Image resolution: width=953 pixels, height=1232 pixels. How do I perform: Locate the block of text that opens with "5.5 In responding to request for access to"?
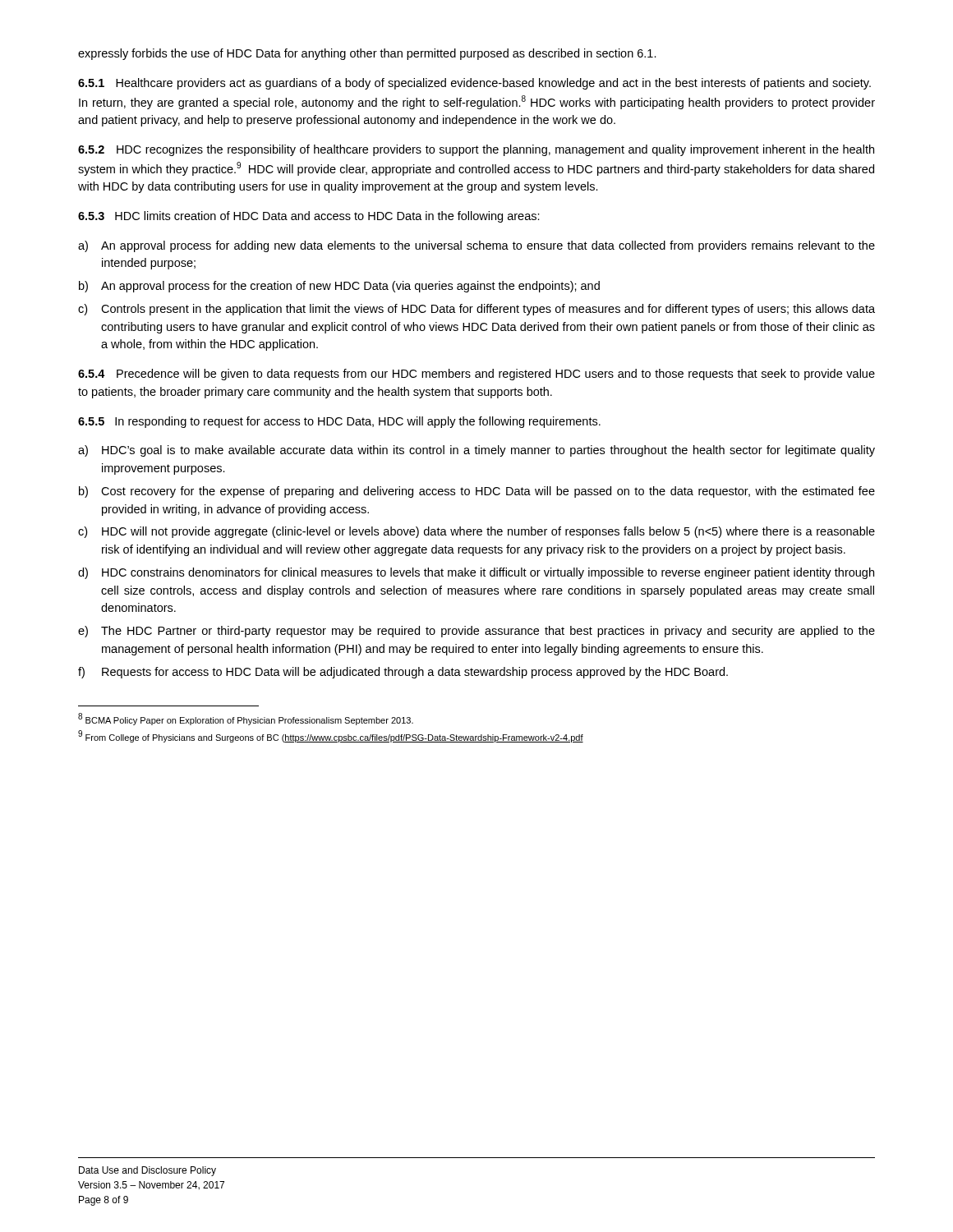[x=476, y=422]
